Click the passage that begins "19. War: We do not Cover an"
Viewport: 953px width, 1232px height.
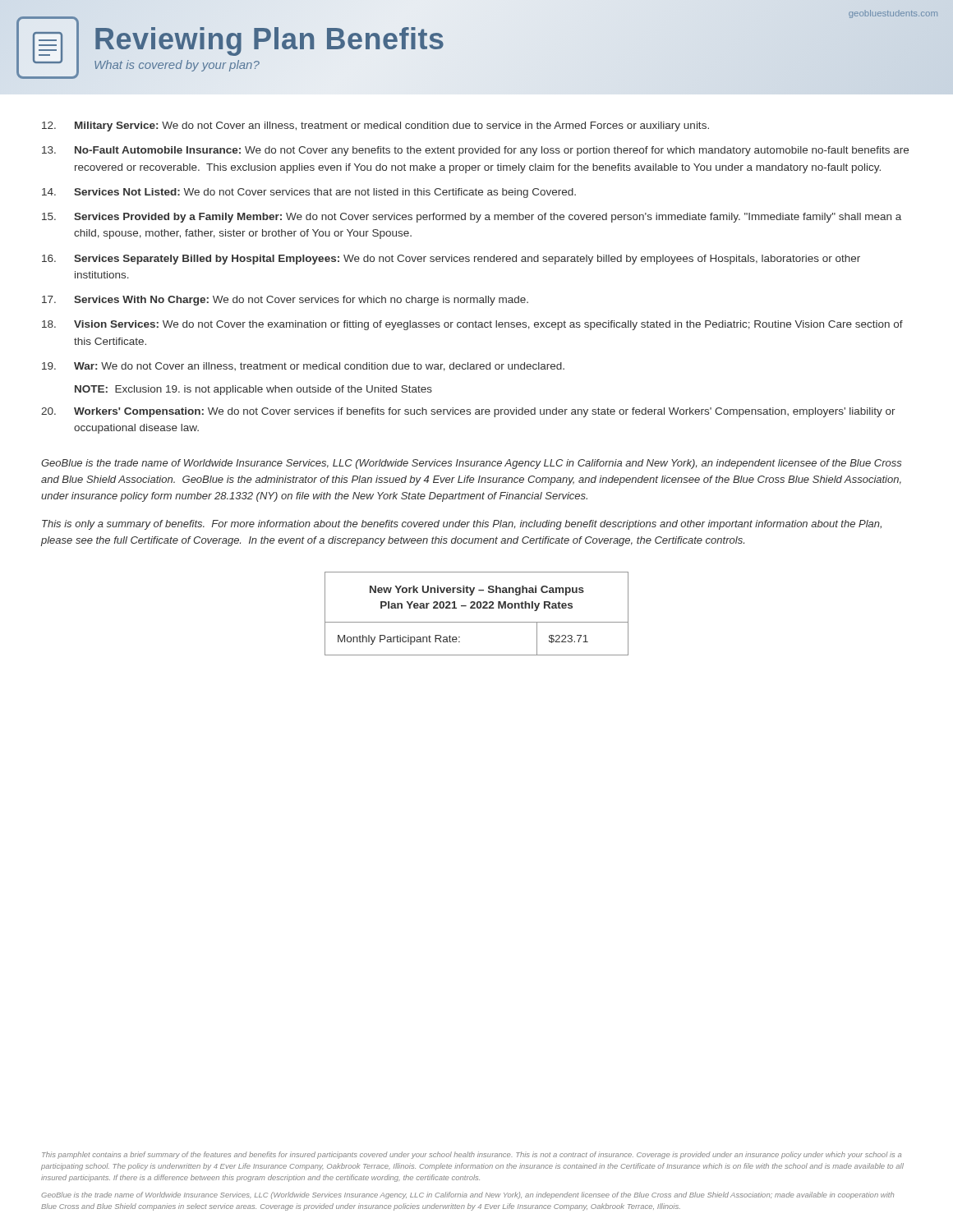click(476, 366)
